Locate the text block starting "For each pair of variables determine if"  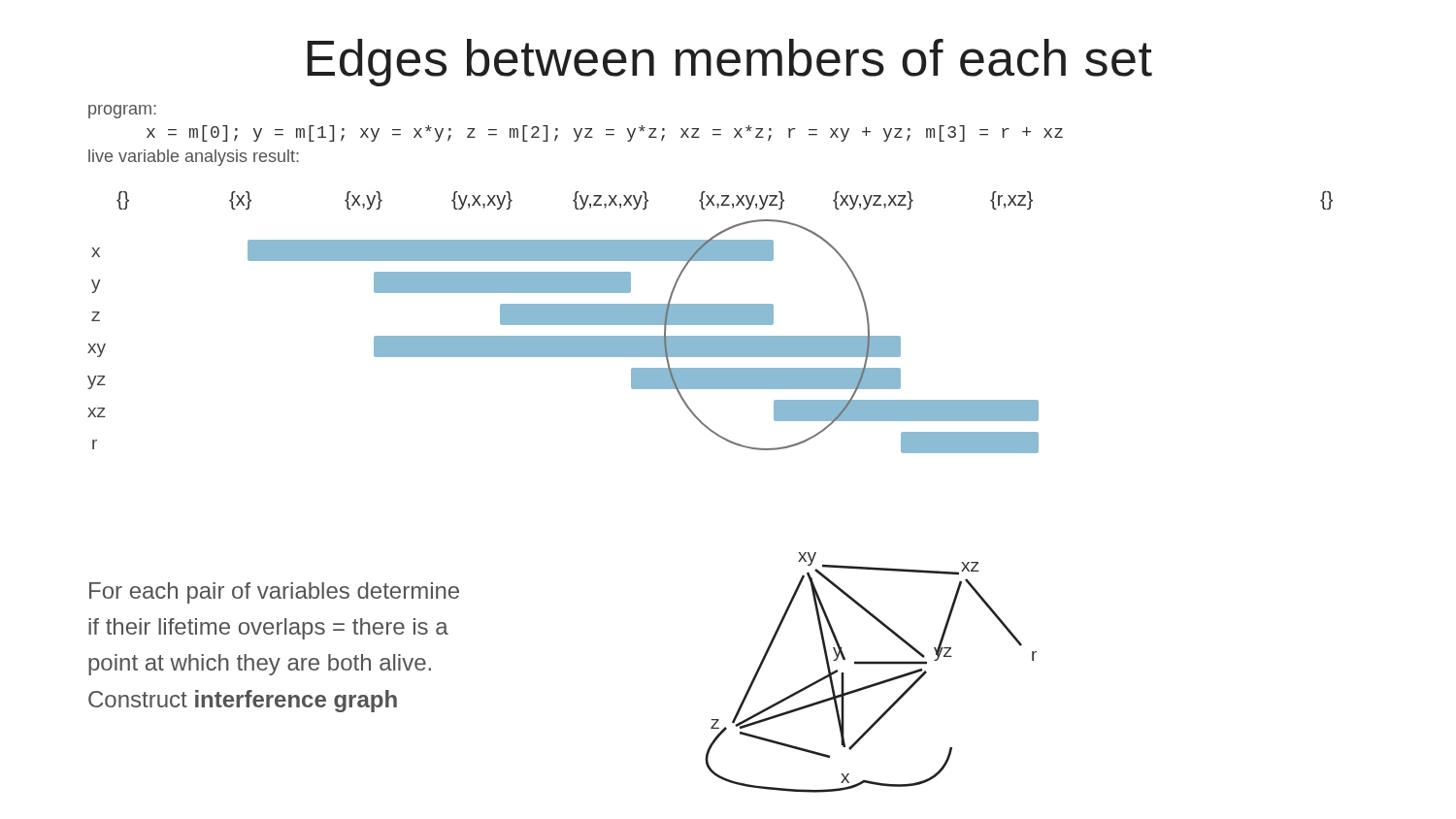click(274, 645)
